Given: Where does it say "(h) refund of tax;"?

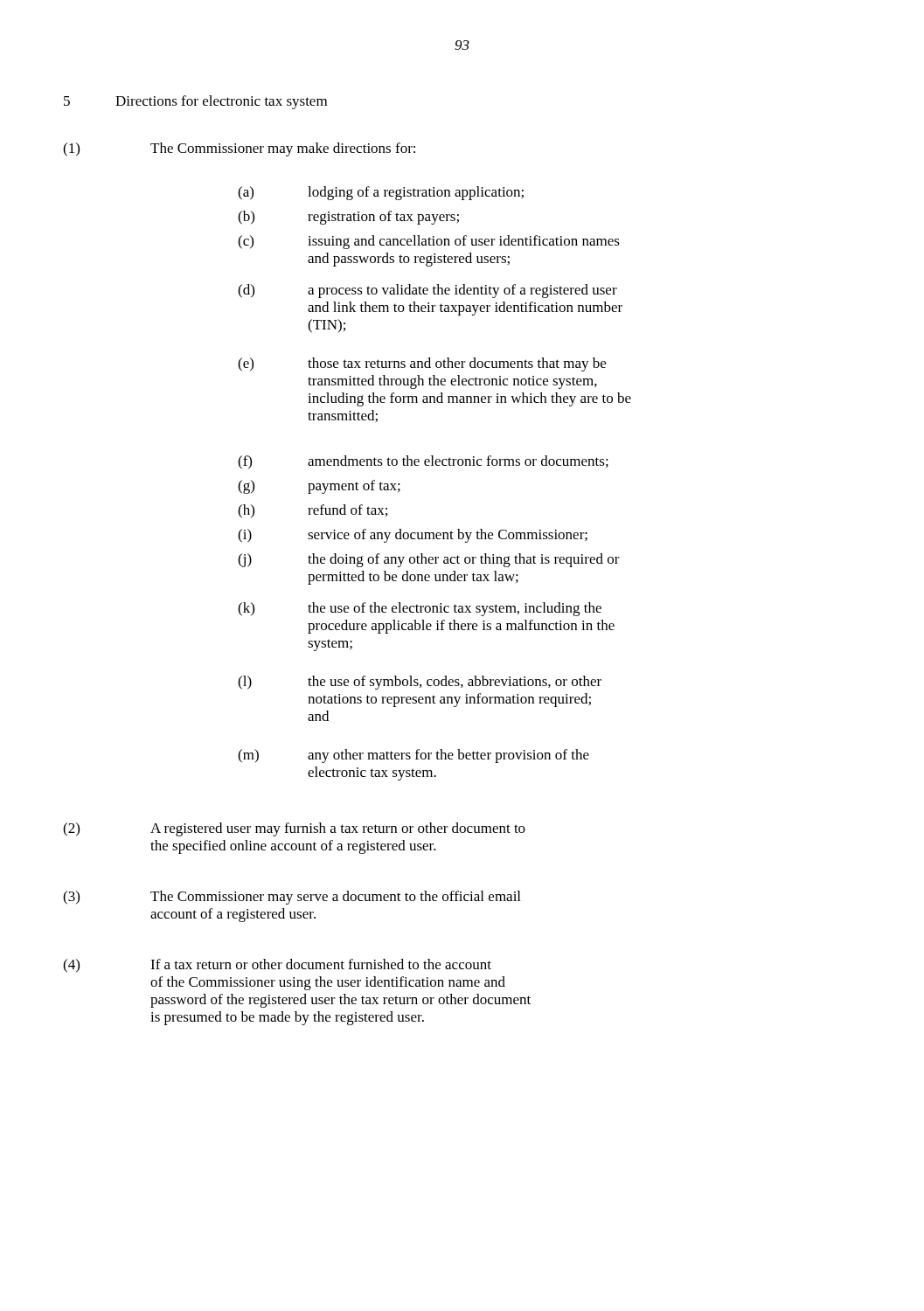Looking at the screenshot, I should pyautogui.click(x=313, y=511).
